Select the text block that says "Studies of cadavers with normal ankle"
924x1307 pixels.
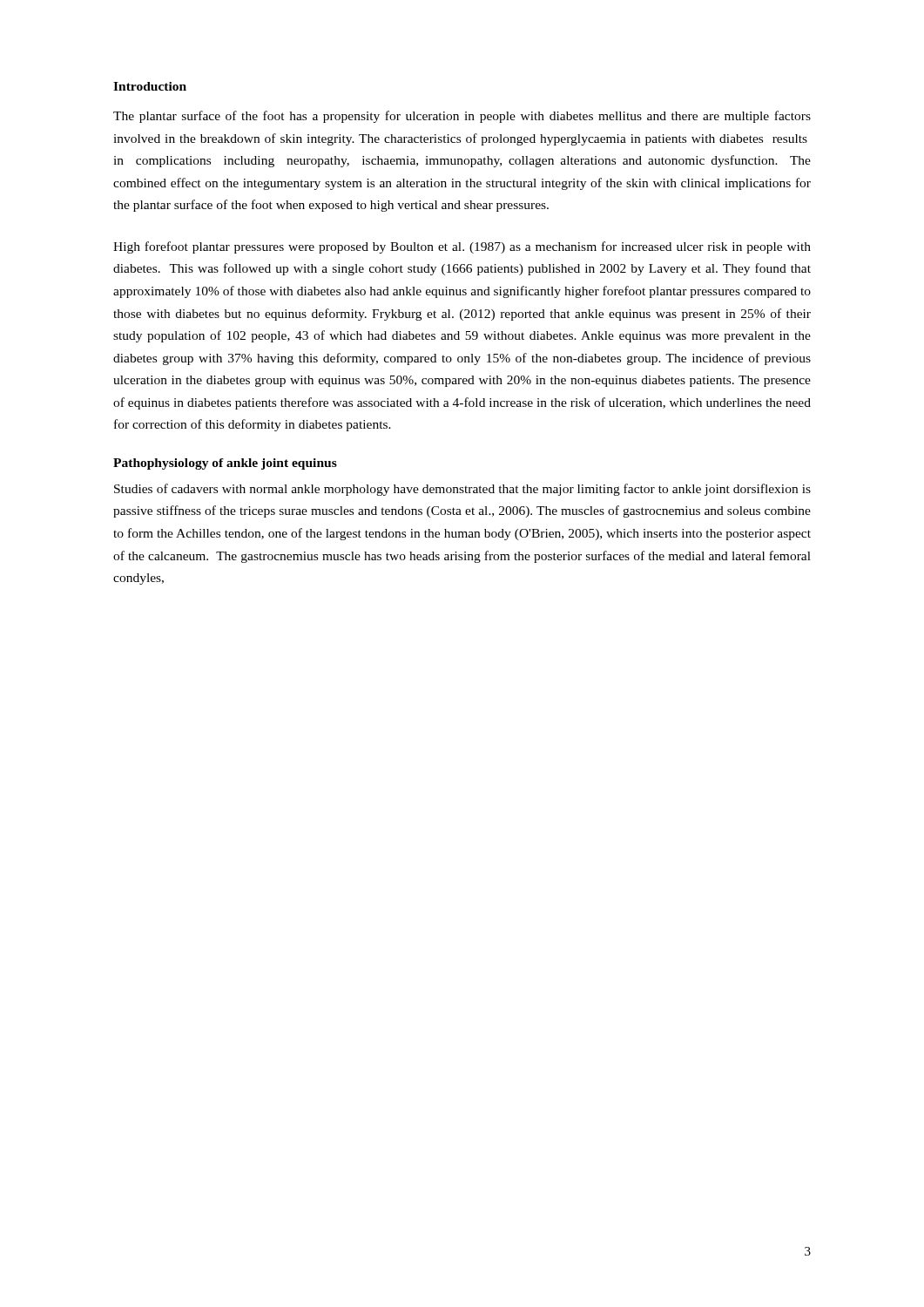[462, 533]
